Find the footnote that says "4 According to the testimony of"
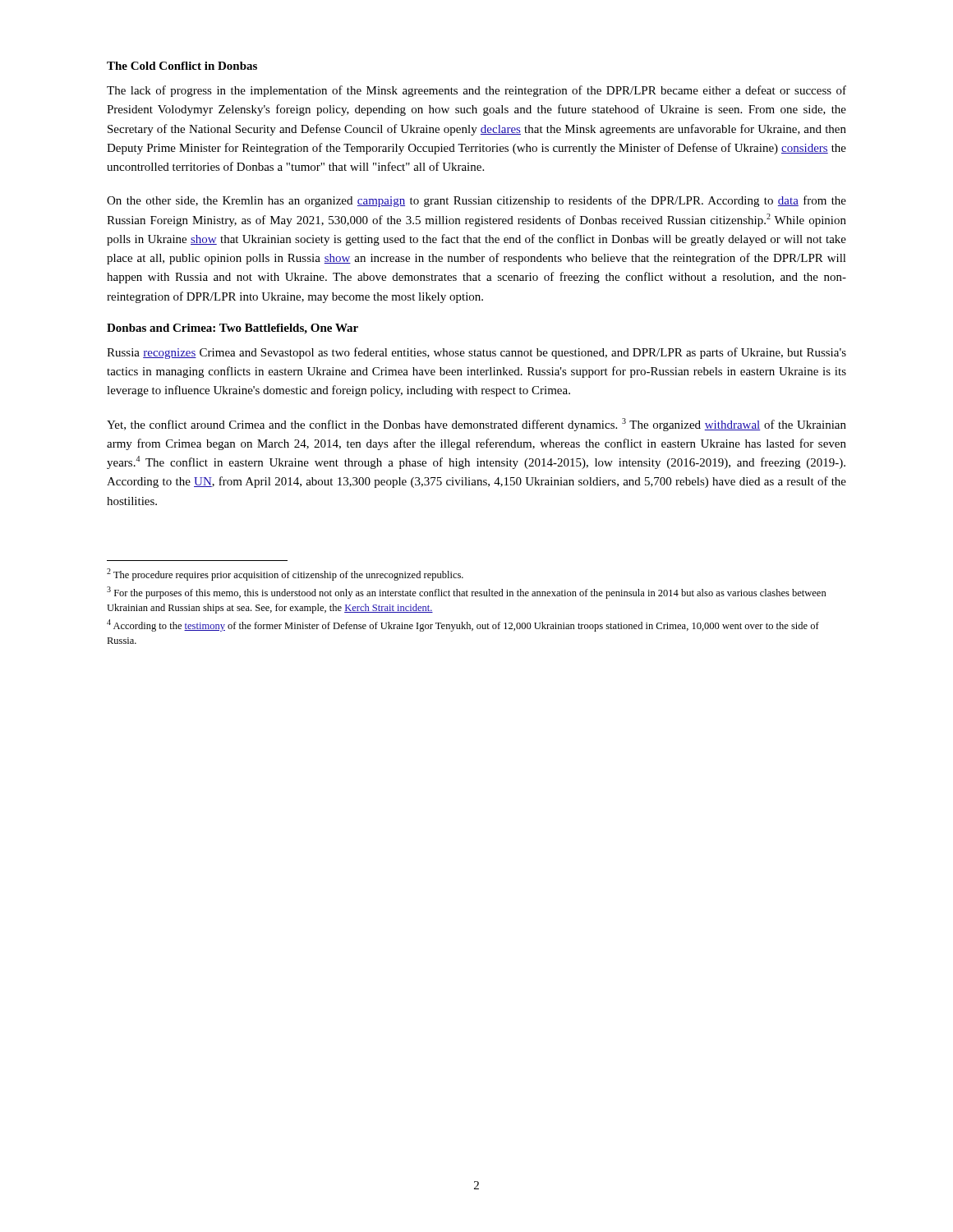 tap(463, 633)
